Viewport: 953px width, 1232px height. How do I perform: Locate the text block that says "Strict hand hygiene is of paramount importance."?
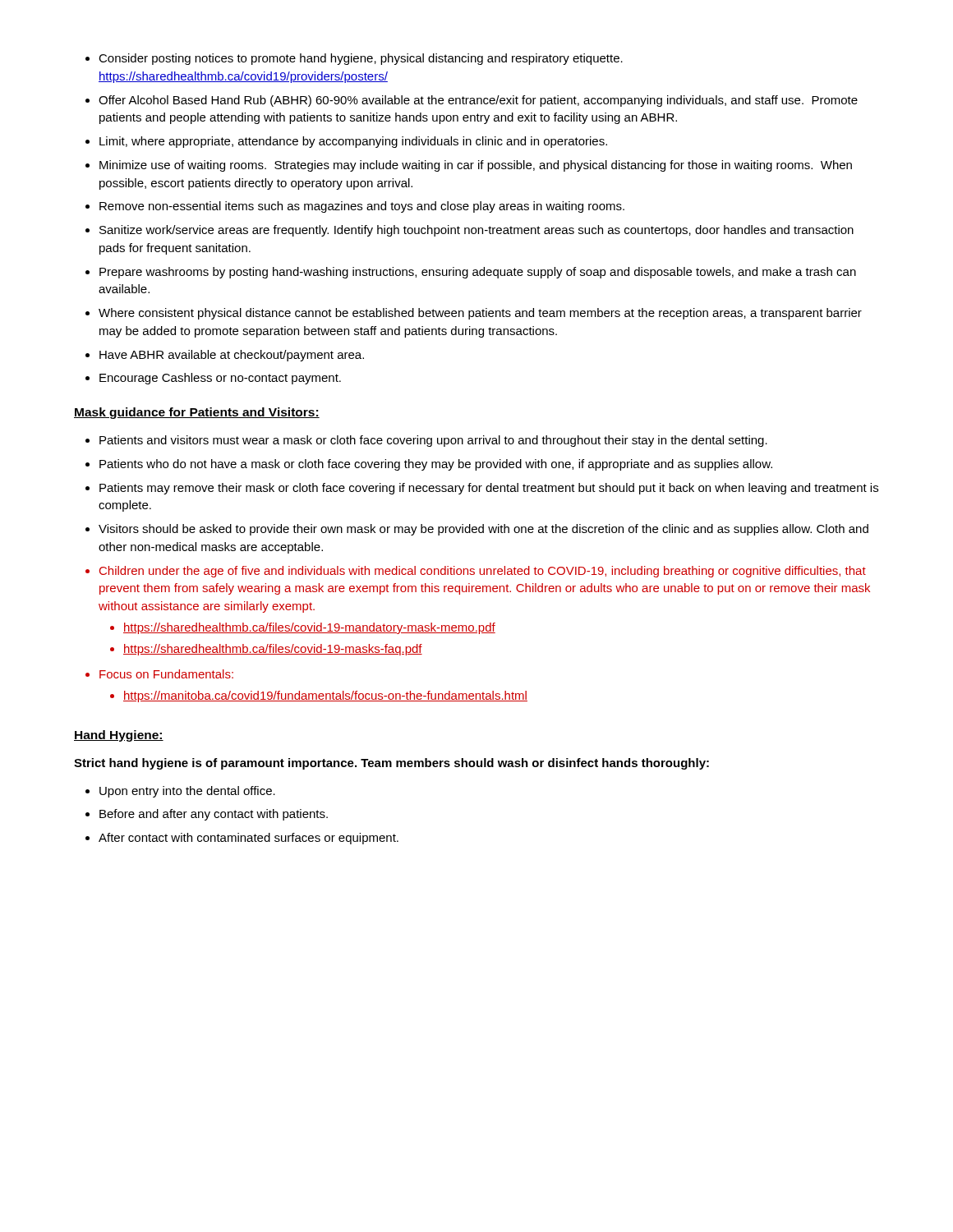(x=392, y=762)
